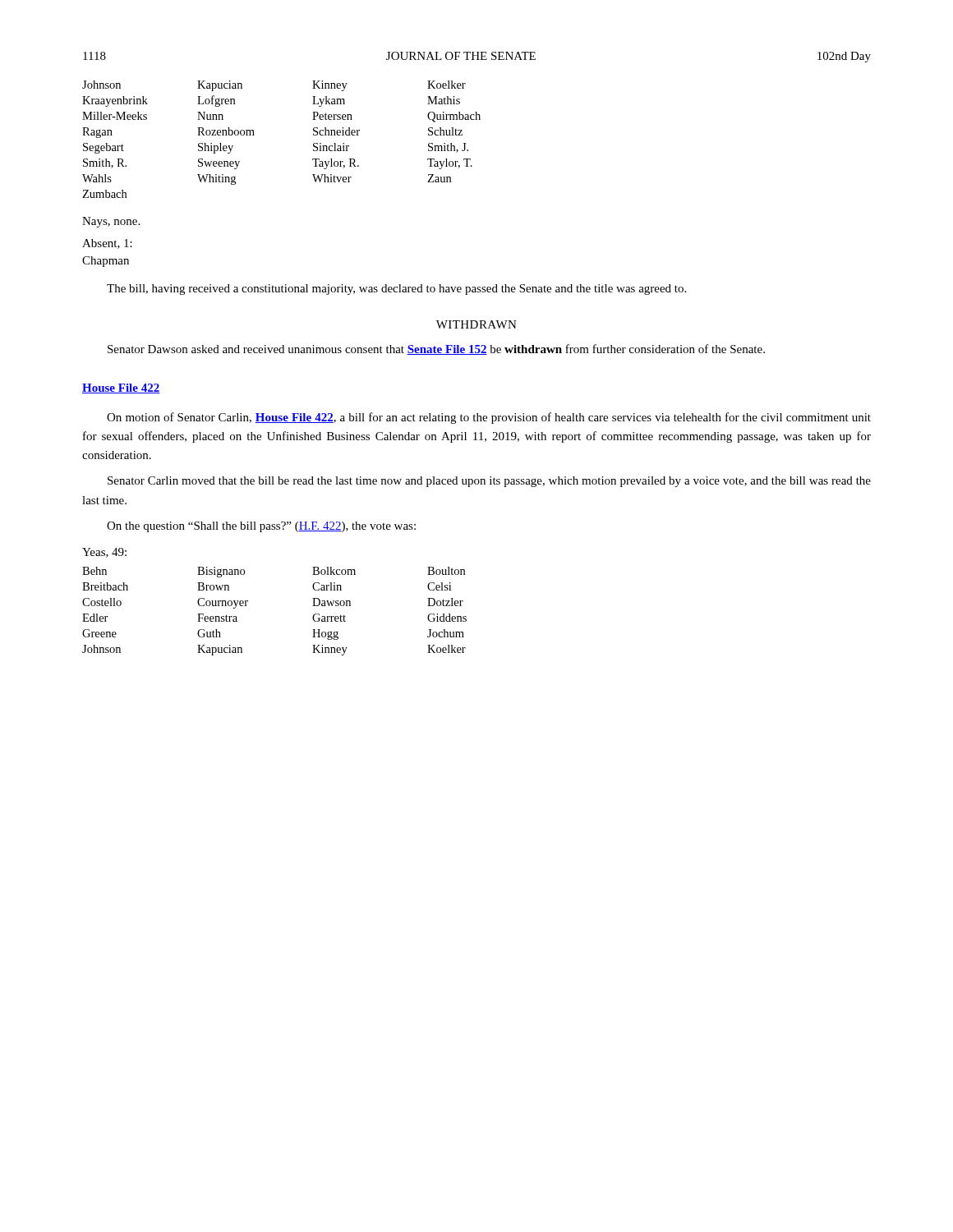Select the section header
This screenshot has width=953, height=1232.
(x=476, y=325)
